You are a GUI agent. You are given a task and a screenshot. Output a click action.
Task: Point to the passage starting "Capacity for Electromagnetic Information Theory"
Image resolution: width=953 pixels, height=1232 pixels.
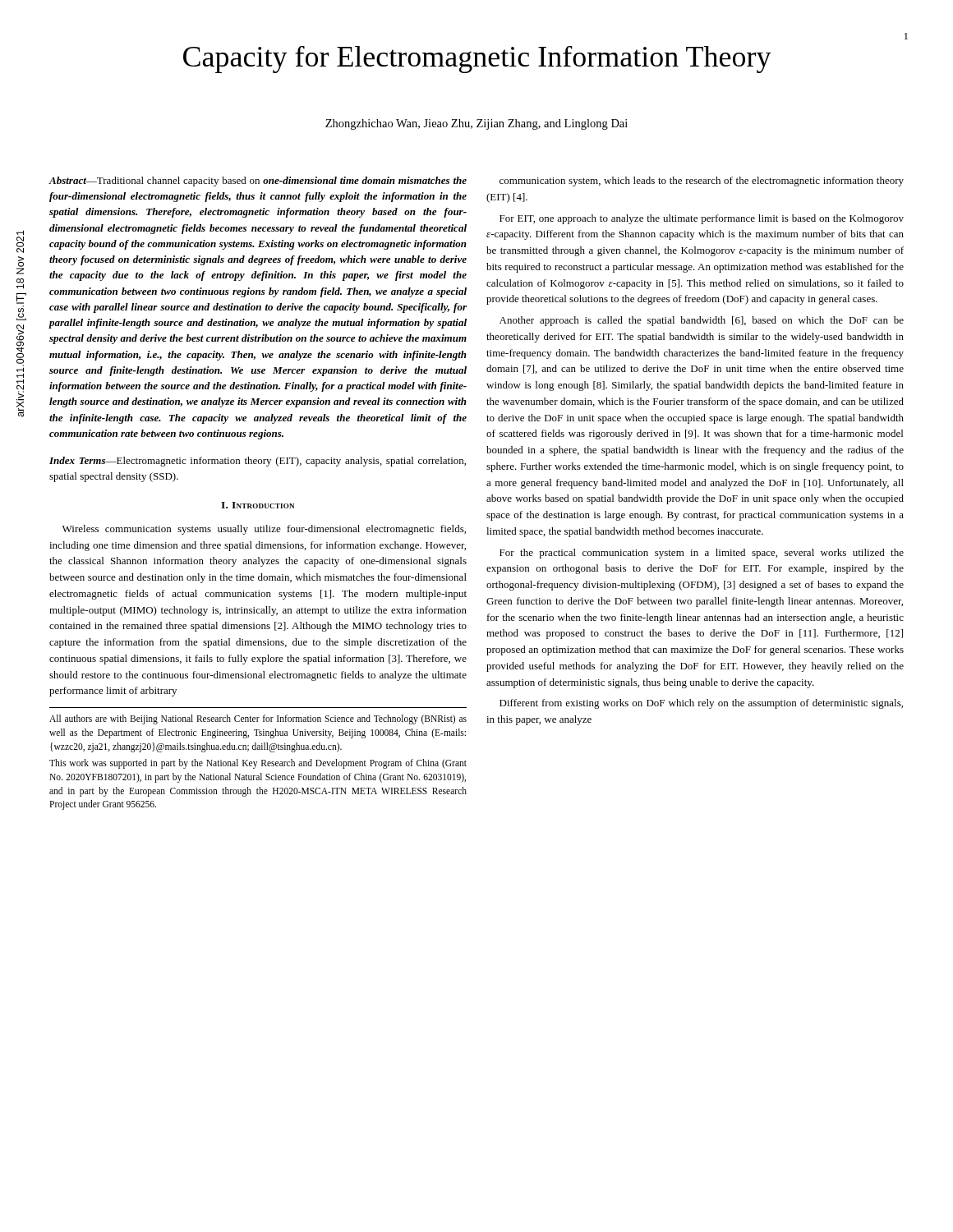(x=476, y=57)
